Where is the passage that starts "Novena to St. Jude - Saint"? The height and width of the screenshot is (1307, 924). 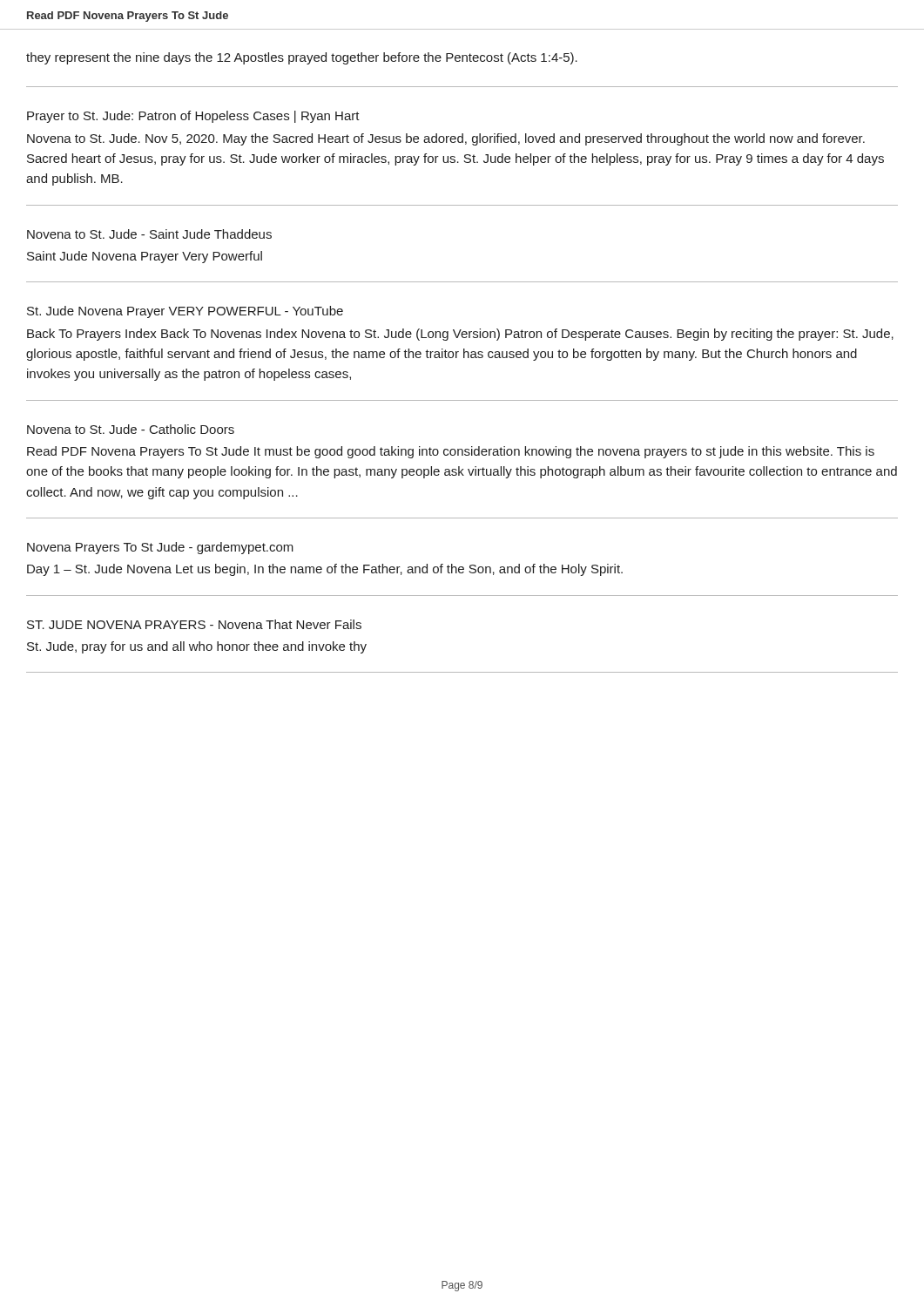[x=149, y=234]
